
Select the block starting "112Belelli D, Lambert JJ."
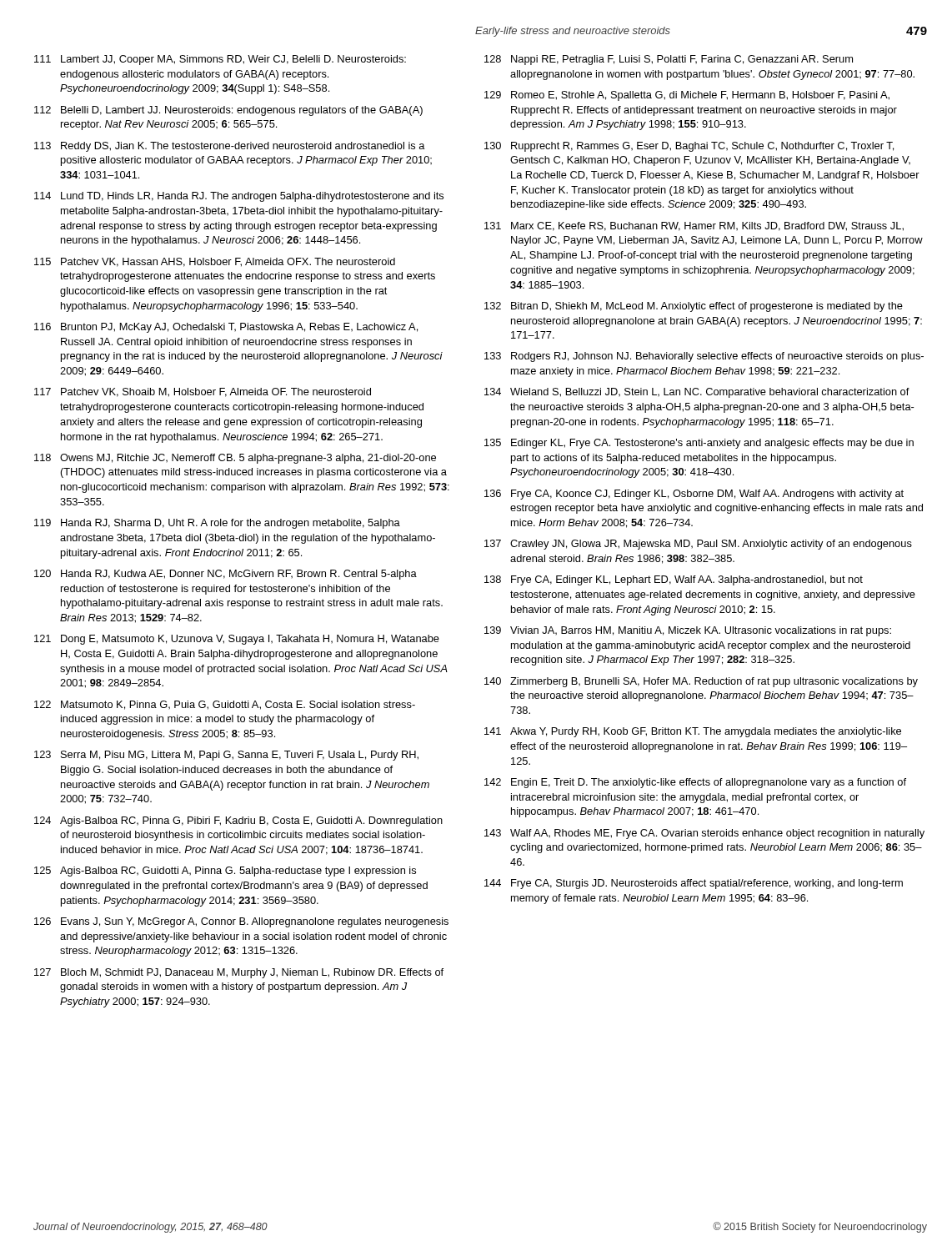(x=242, y=117)
